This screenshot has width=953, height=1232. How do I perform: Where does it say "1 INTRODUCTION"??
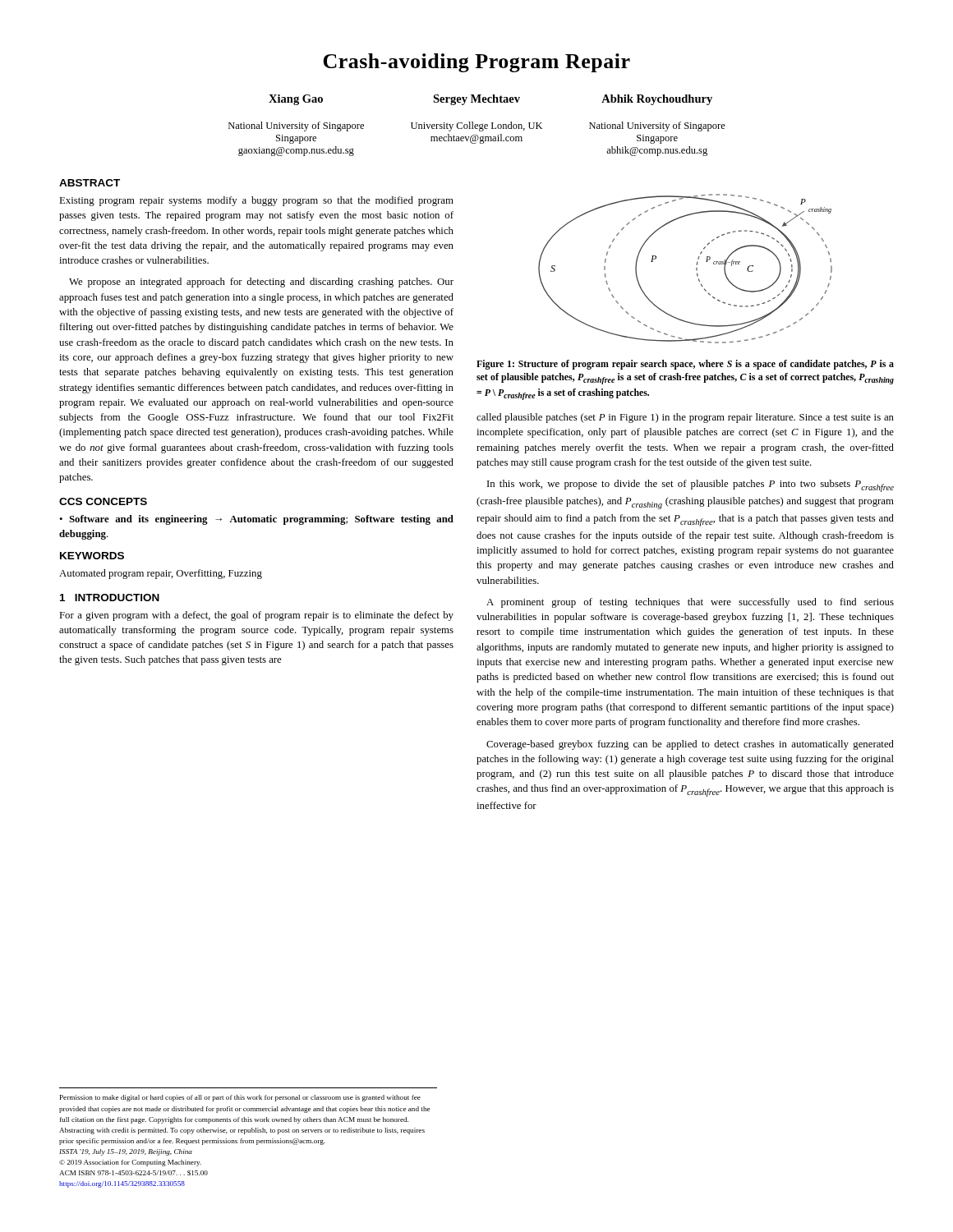tap(109, 597)
